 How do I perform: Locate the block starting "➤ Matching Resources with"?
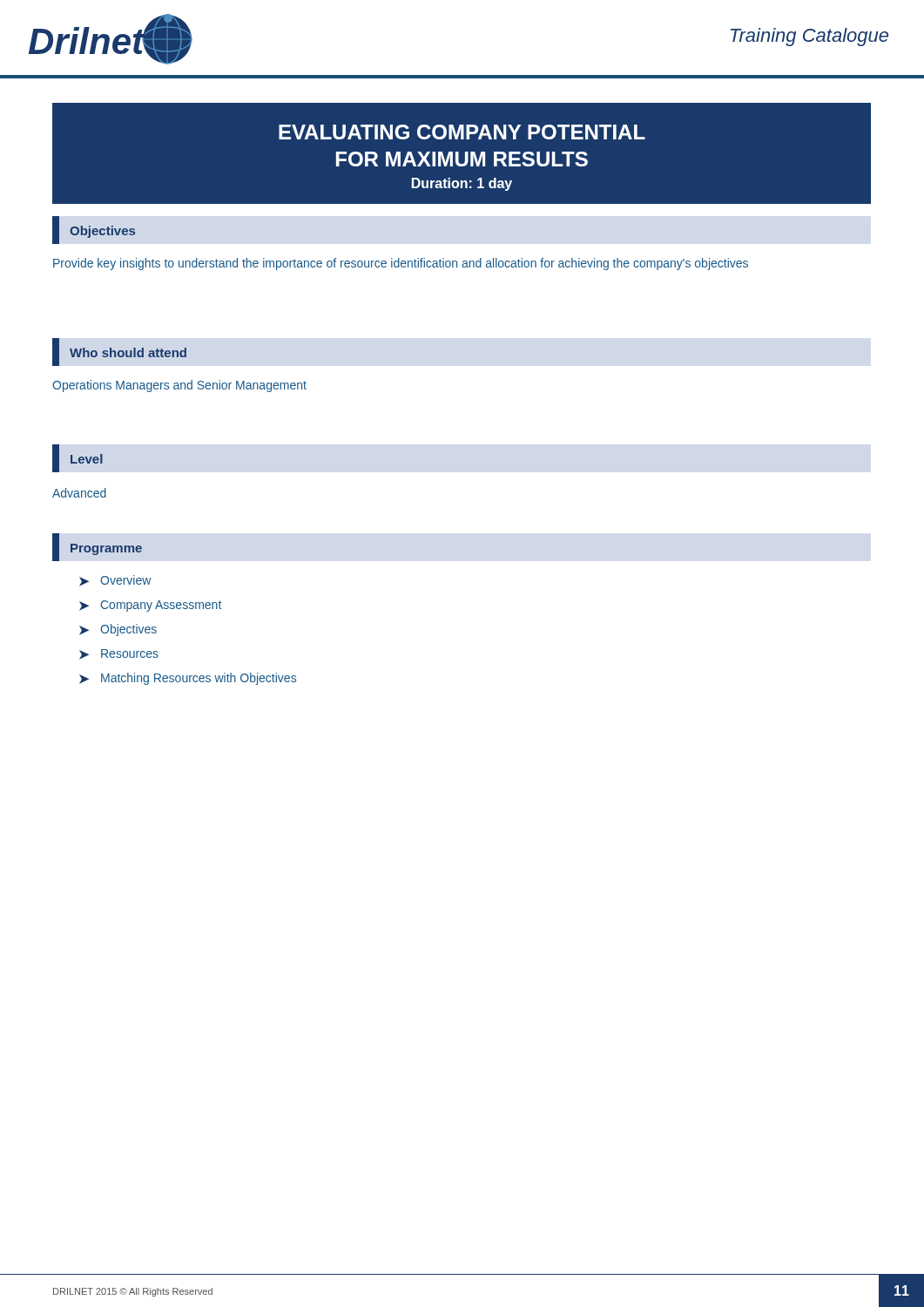[x=188, y=679]
